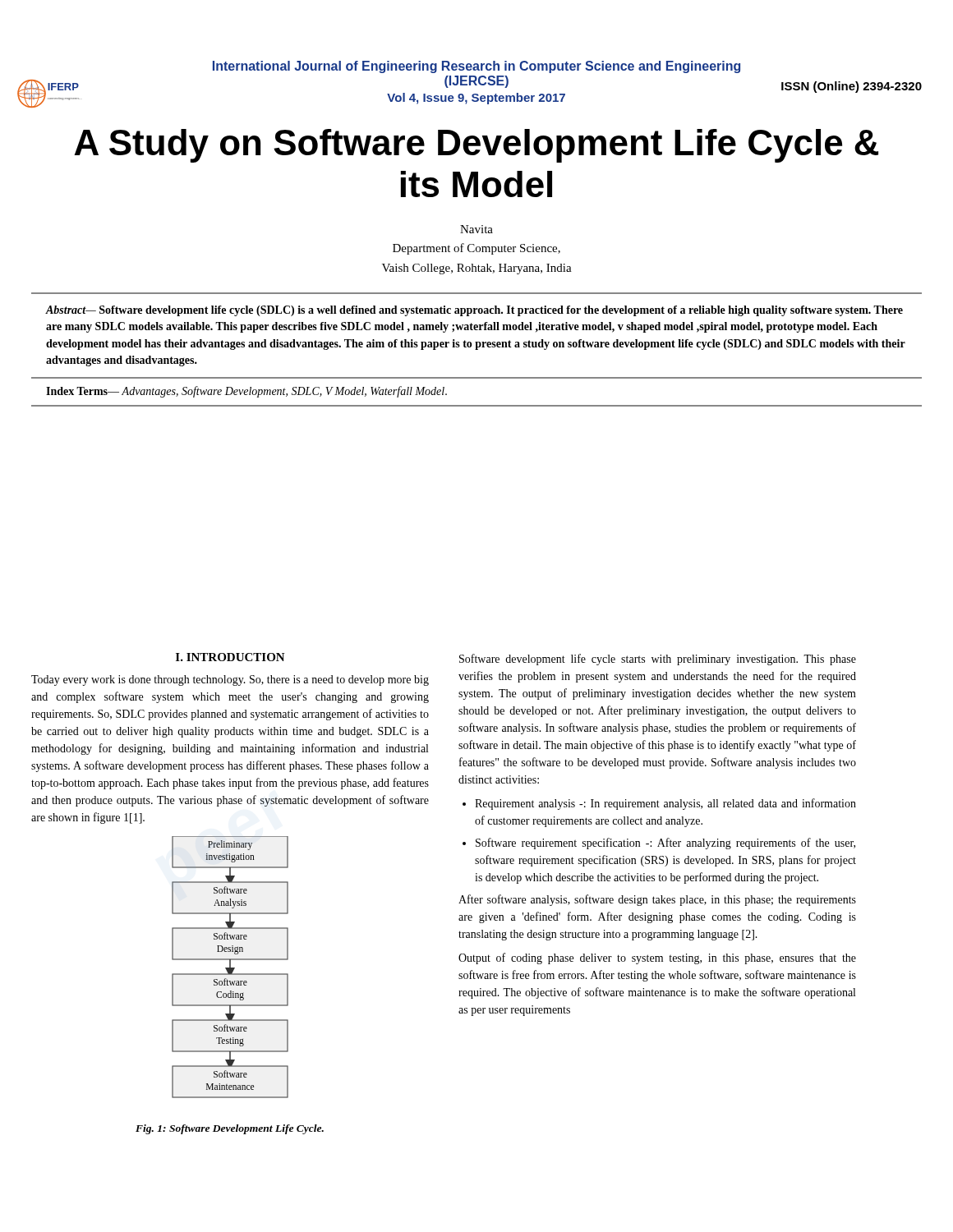The width and height of the screenshot is (953, 1232).
Task: Locate the logo
Action: [48, 95]
